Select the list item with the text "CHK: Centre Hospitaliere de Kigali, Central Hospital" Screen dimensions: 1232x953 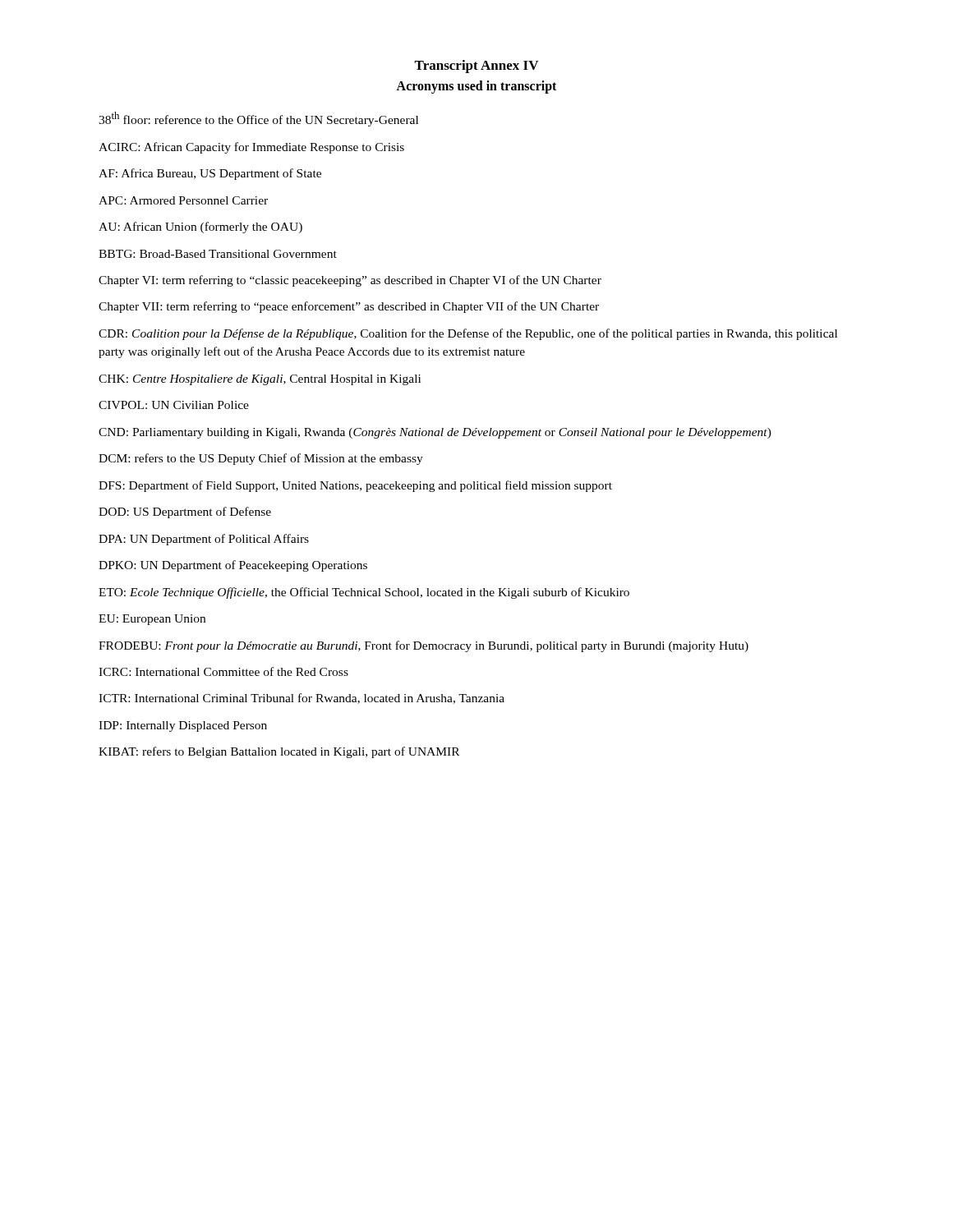260,378
